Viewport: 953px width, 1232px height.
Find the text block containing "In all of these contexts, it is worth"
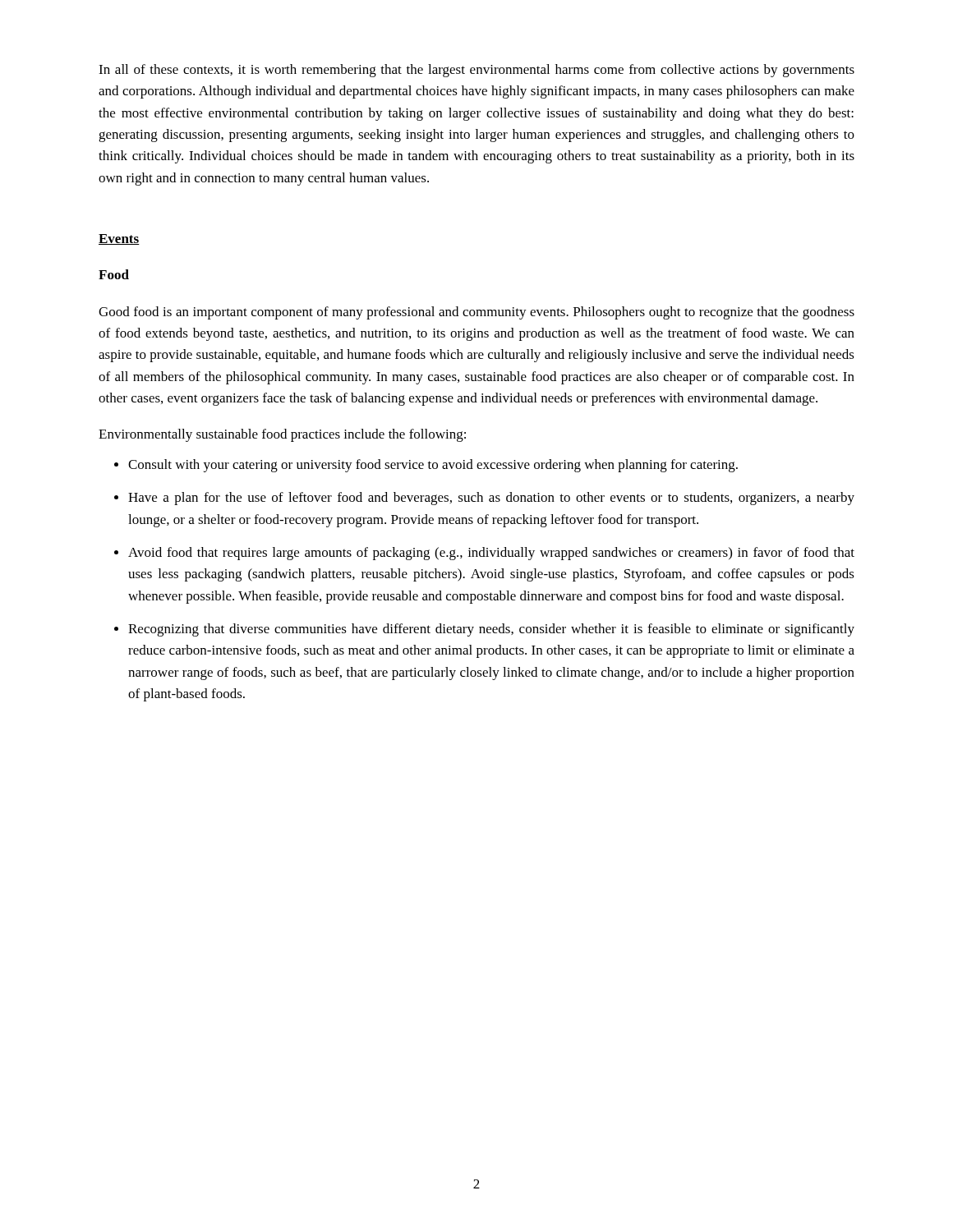point(476,124)
